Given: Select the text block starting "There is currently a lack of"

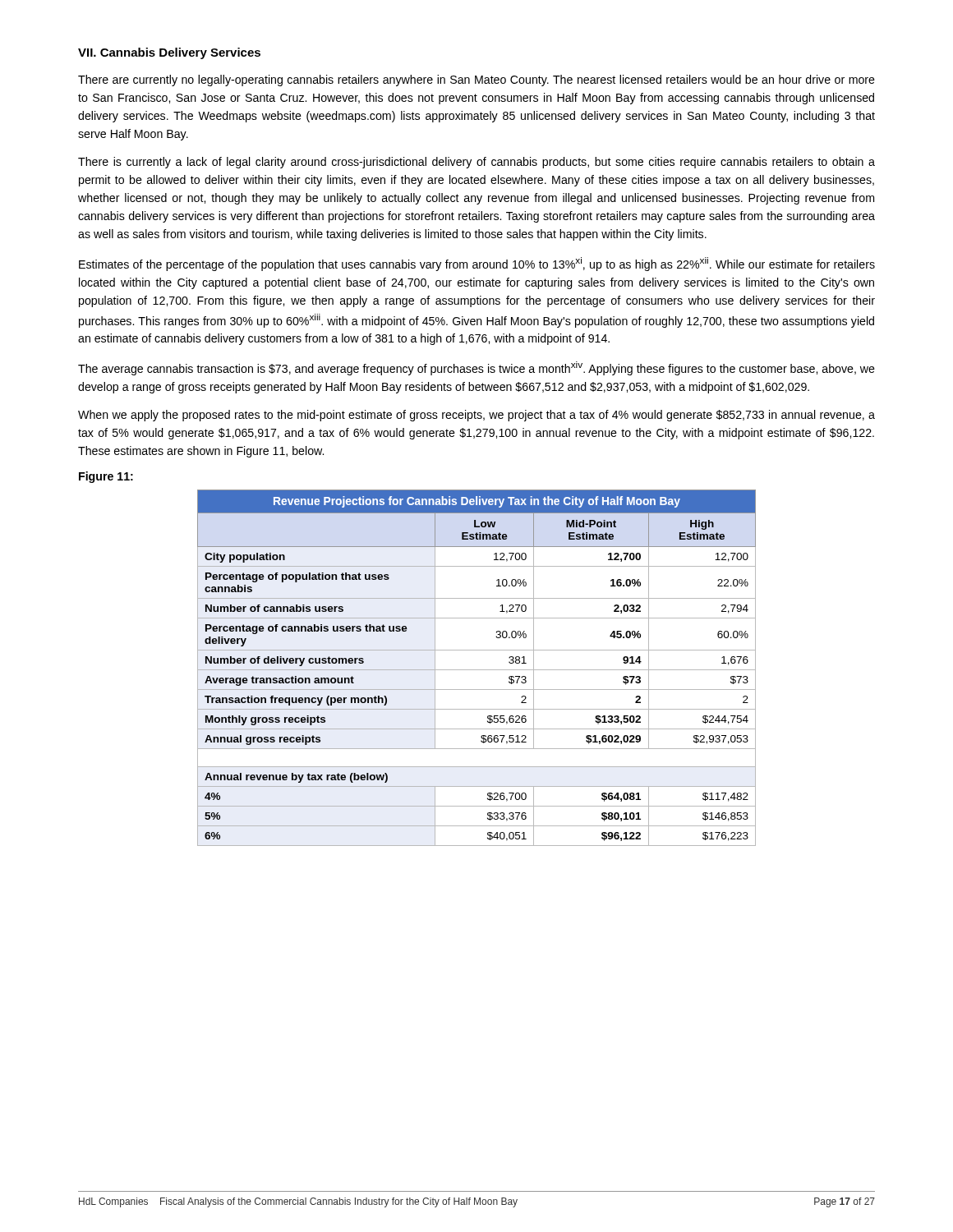Looking at the screenshot, I should click(476, 198).
